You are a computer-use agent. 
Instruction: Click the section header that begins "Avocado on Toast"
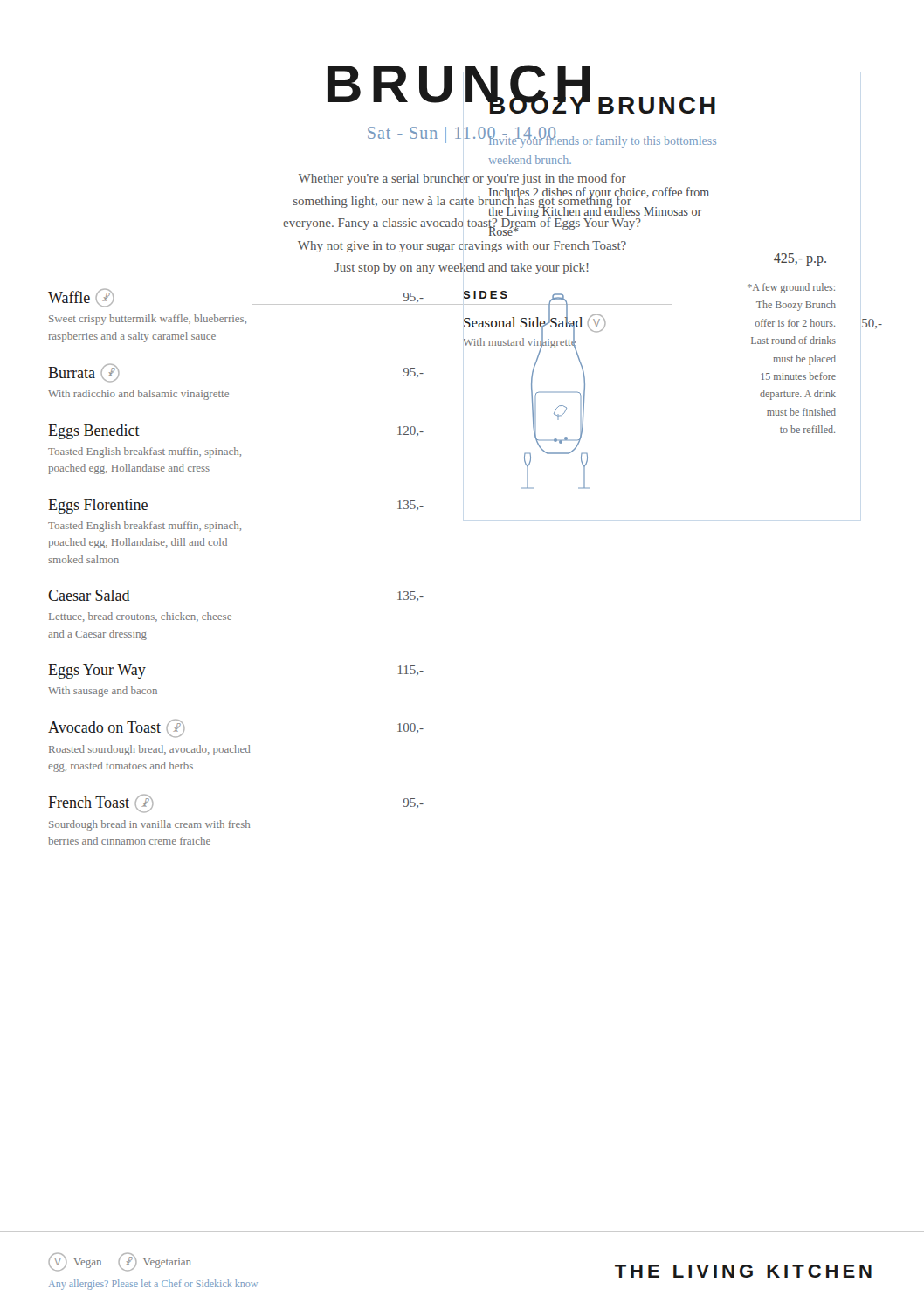(x=236, y=746)
